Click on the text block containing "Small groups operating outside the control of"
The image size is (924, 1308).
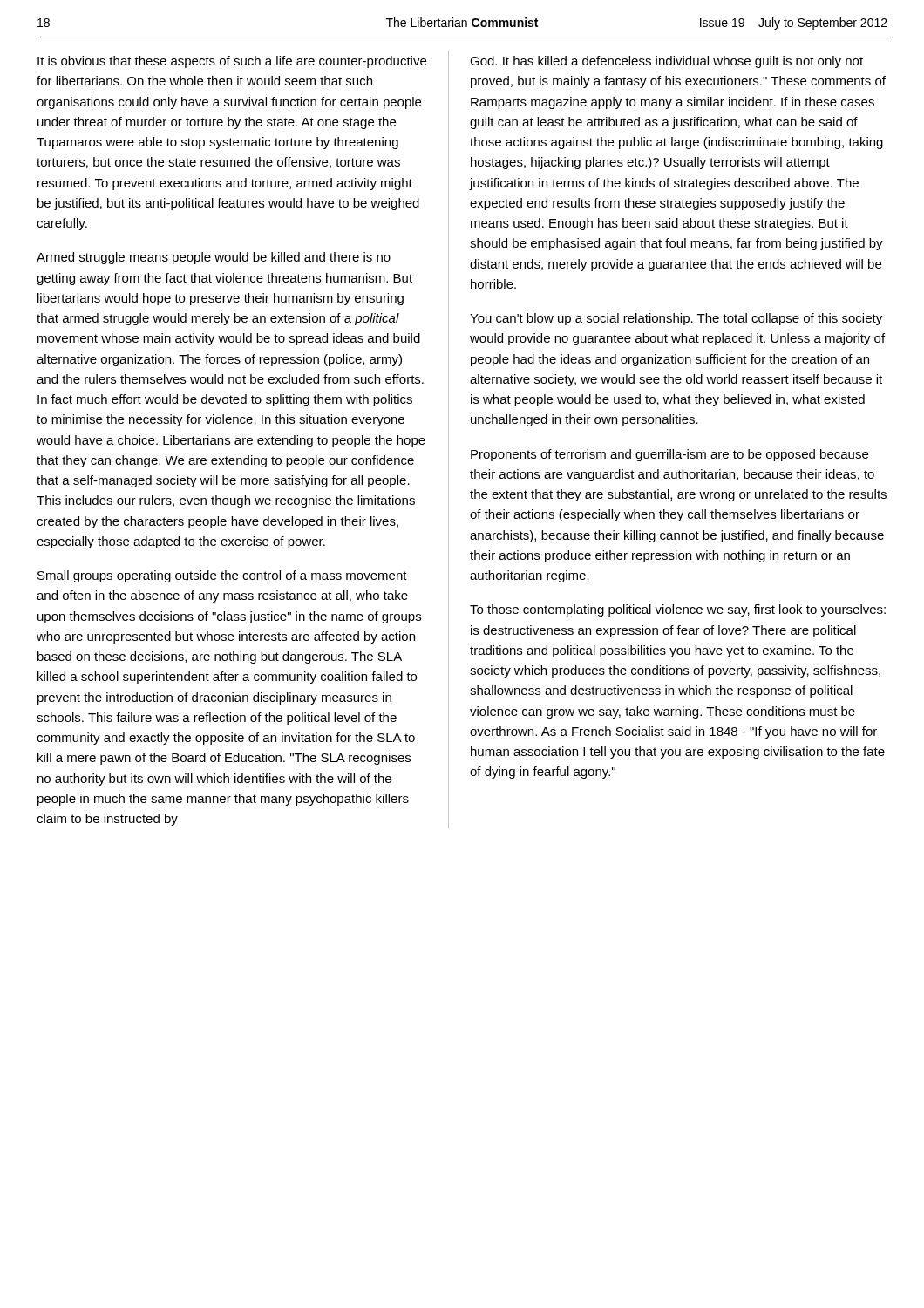(x=229, y=697)
